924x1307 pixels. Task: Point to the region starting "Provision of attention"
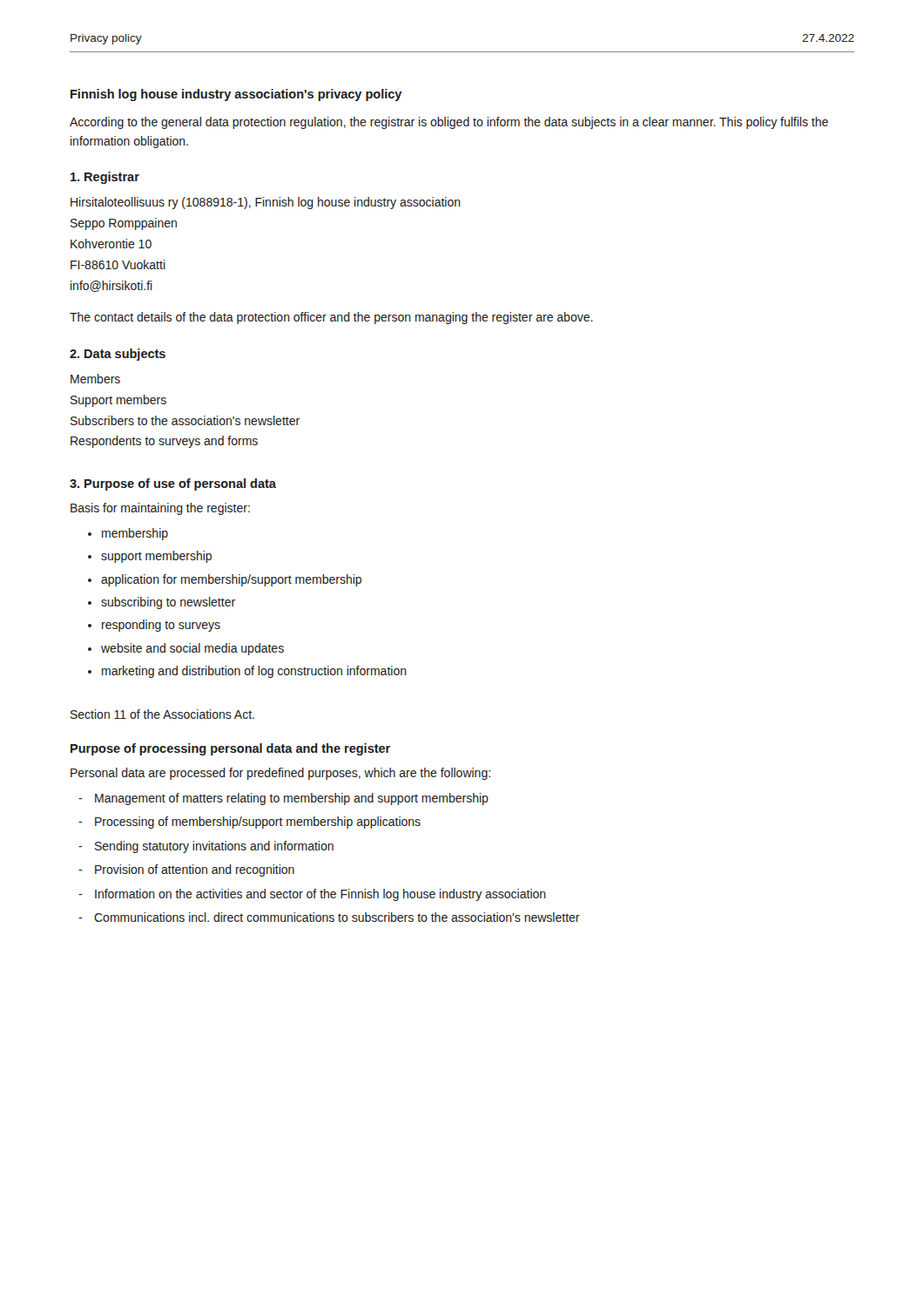(x=194, y=870)
